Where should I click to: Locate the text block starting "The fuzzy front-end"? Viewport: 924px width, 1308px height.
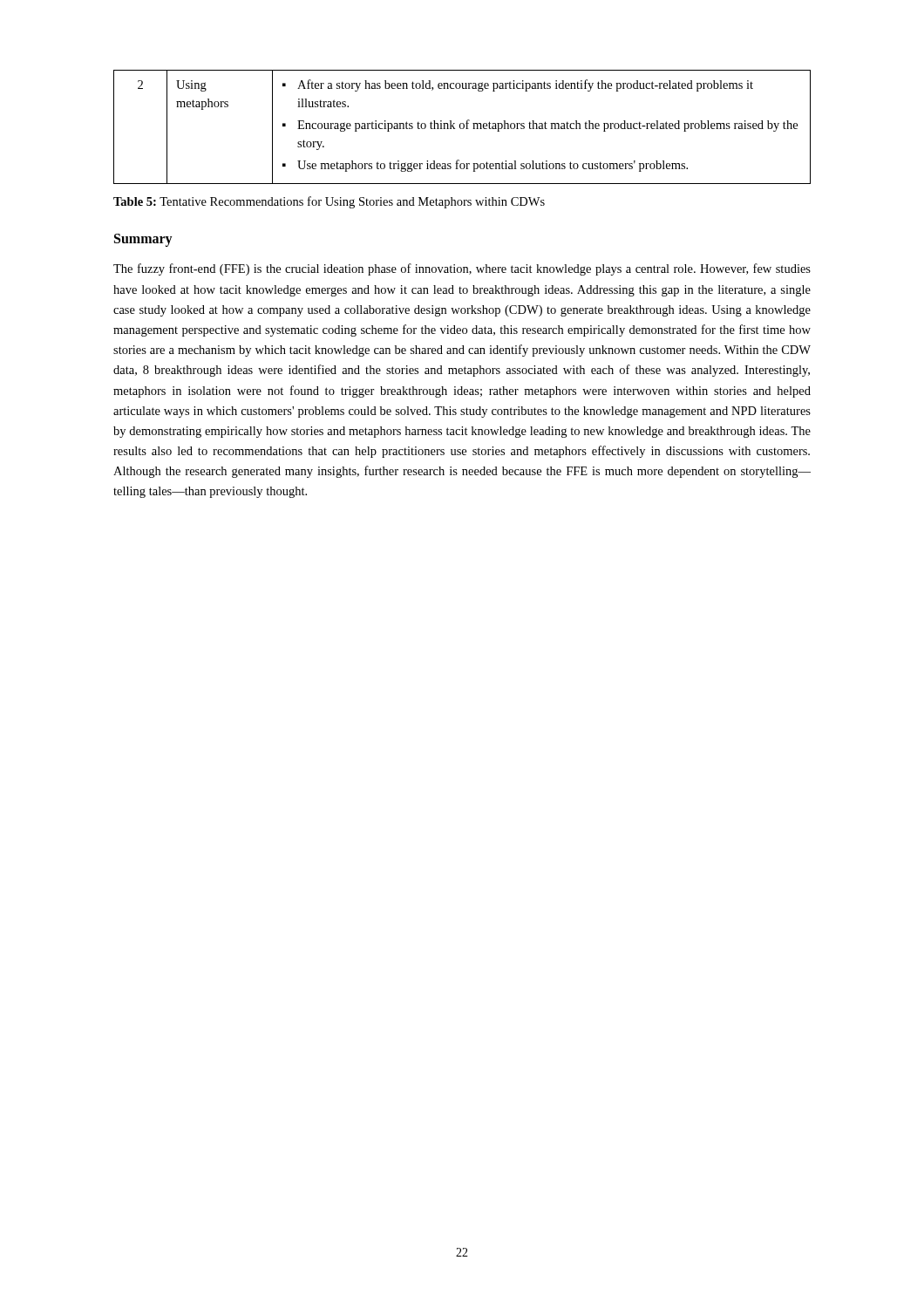click(462, 380)
